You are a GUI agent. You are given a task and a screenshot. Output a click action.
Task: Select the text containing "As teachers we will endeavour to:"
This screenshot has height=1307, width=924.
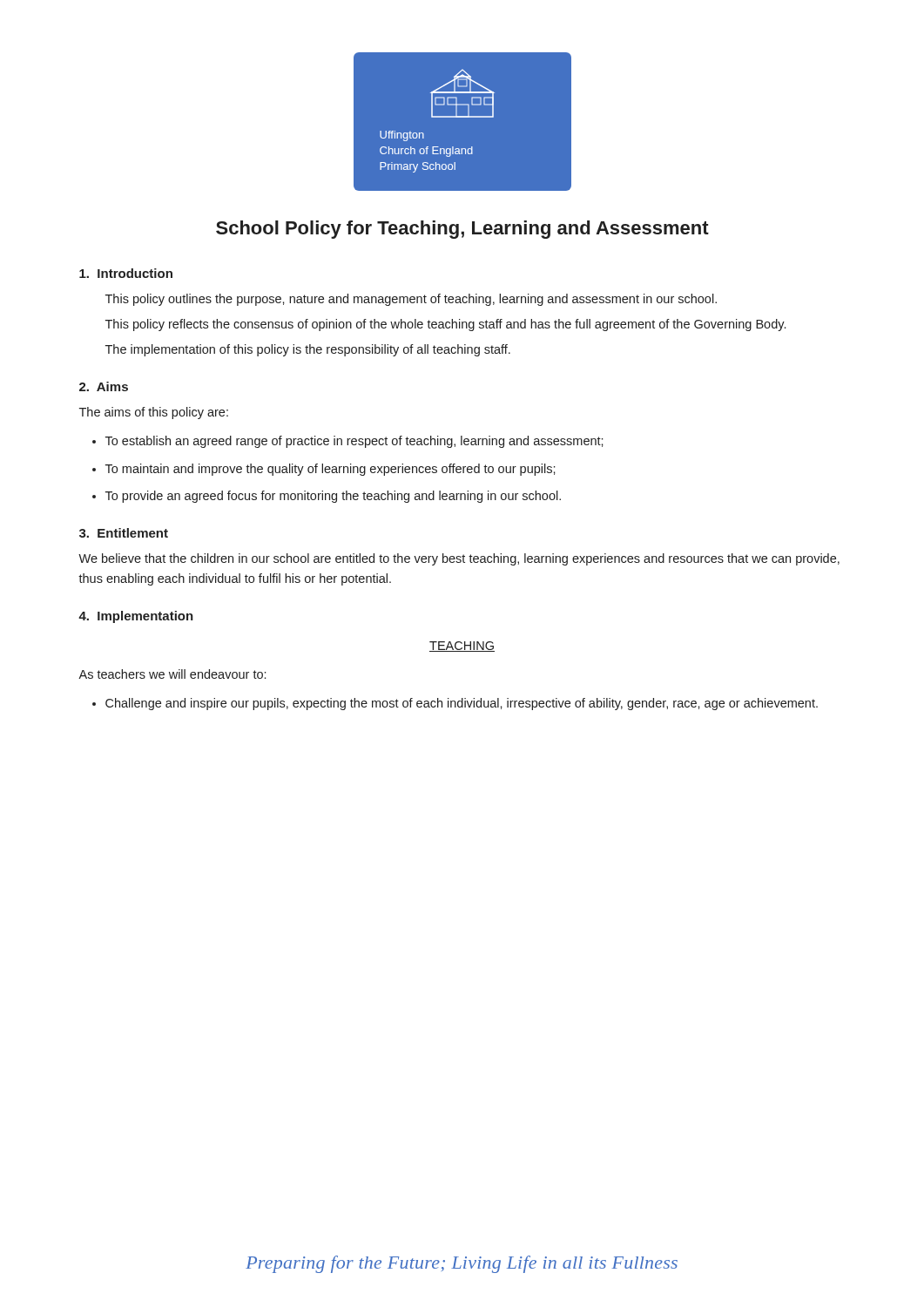tap(173, 675)
